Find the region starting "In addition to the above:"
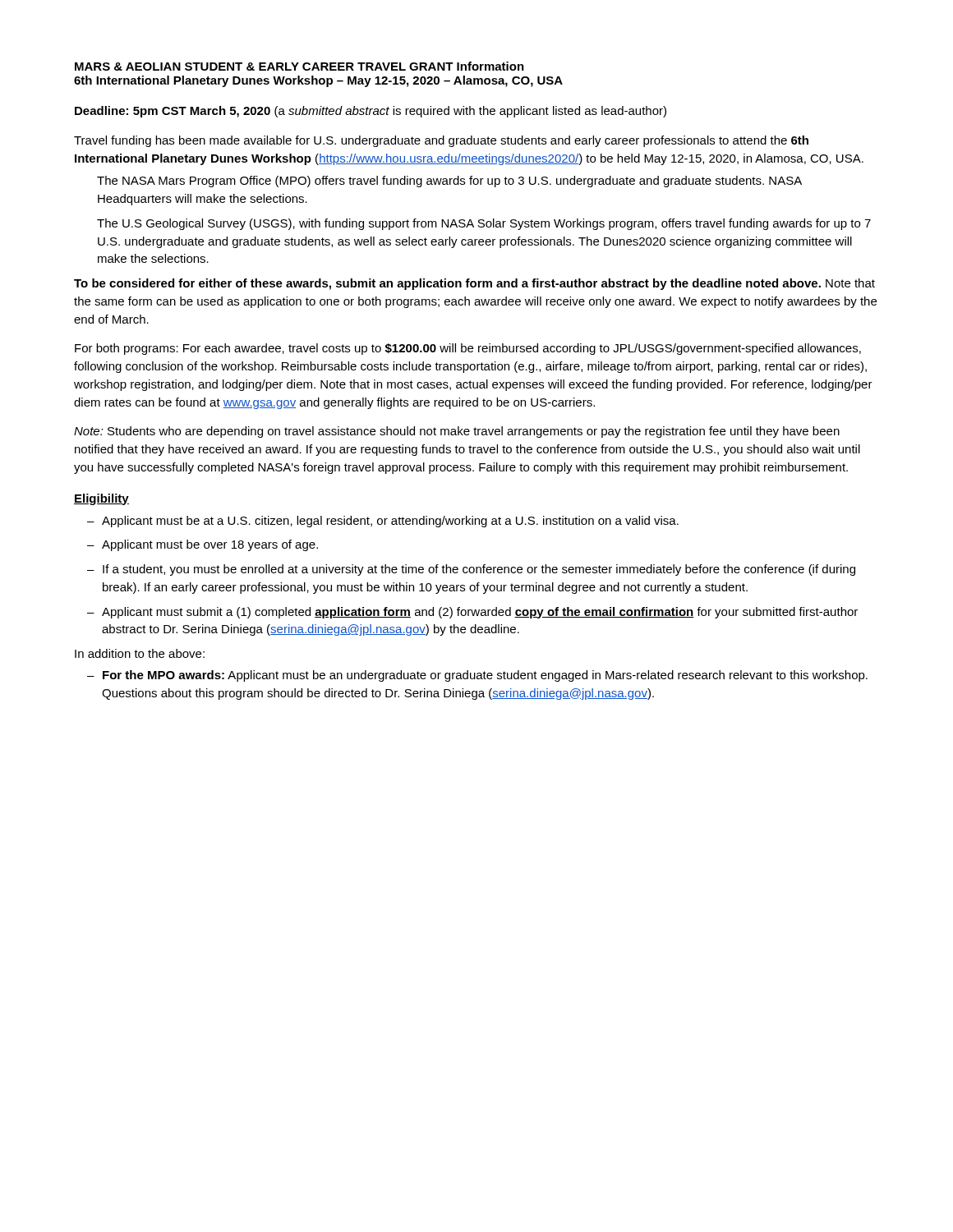This screenshot has width=953, height=1232. tap(140, 653)
